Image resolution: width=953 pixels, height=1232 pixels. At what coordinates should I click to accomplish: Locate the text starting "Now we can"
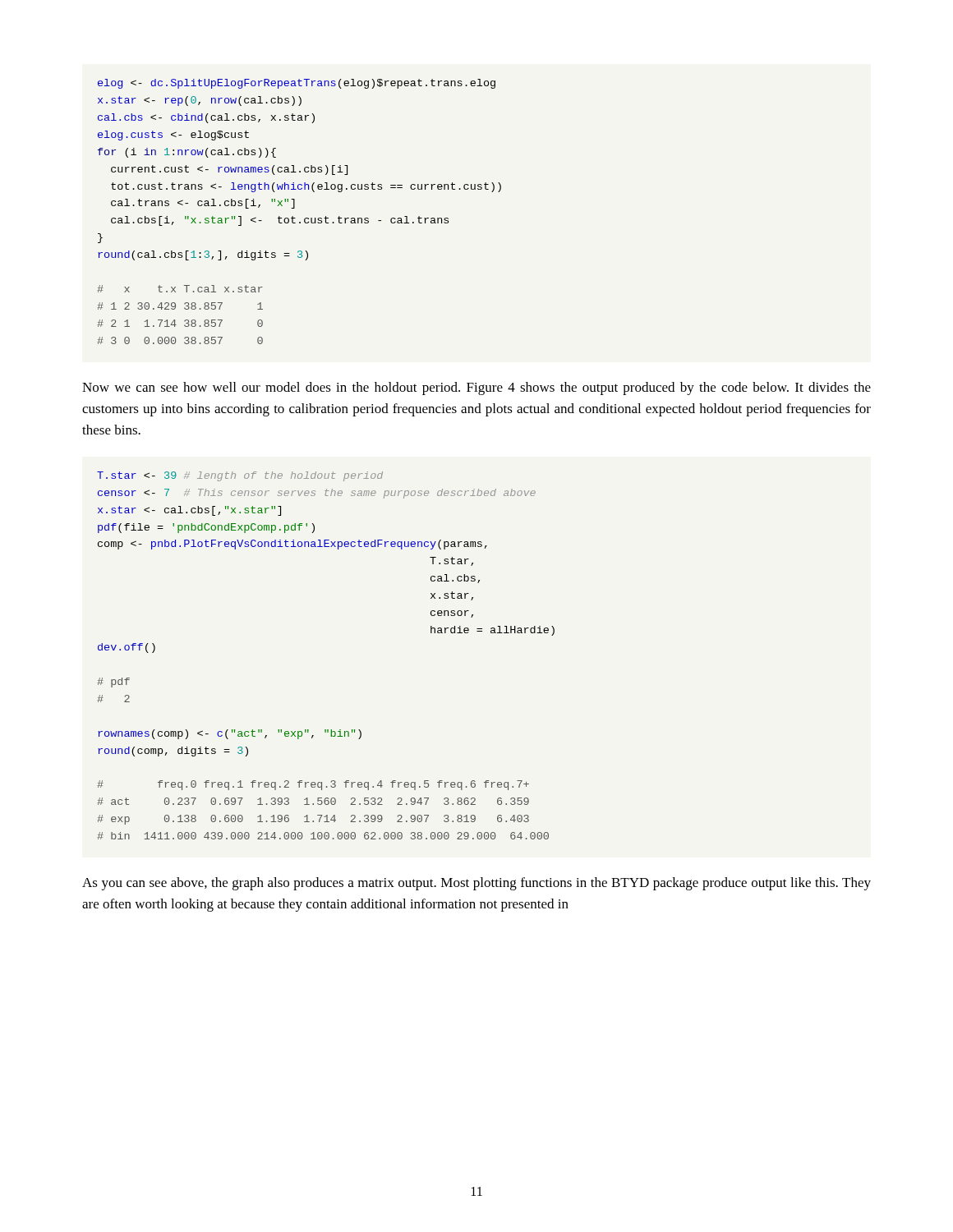[476, 409]
